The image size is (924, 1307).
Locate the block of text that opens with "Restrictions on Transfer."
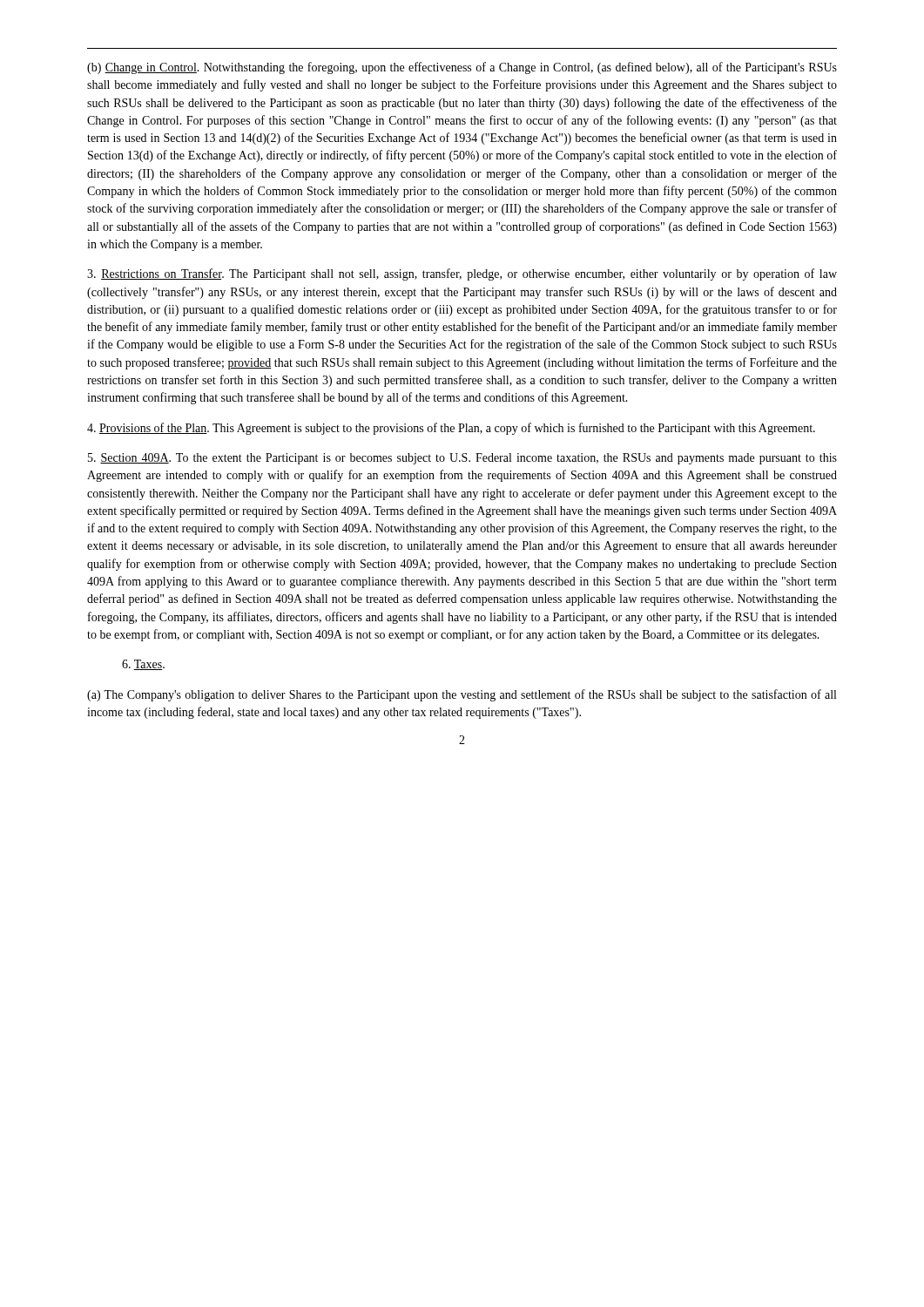click(x=462, y=337)
